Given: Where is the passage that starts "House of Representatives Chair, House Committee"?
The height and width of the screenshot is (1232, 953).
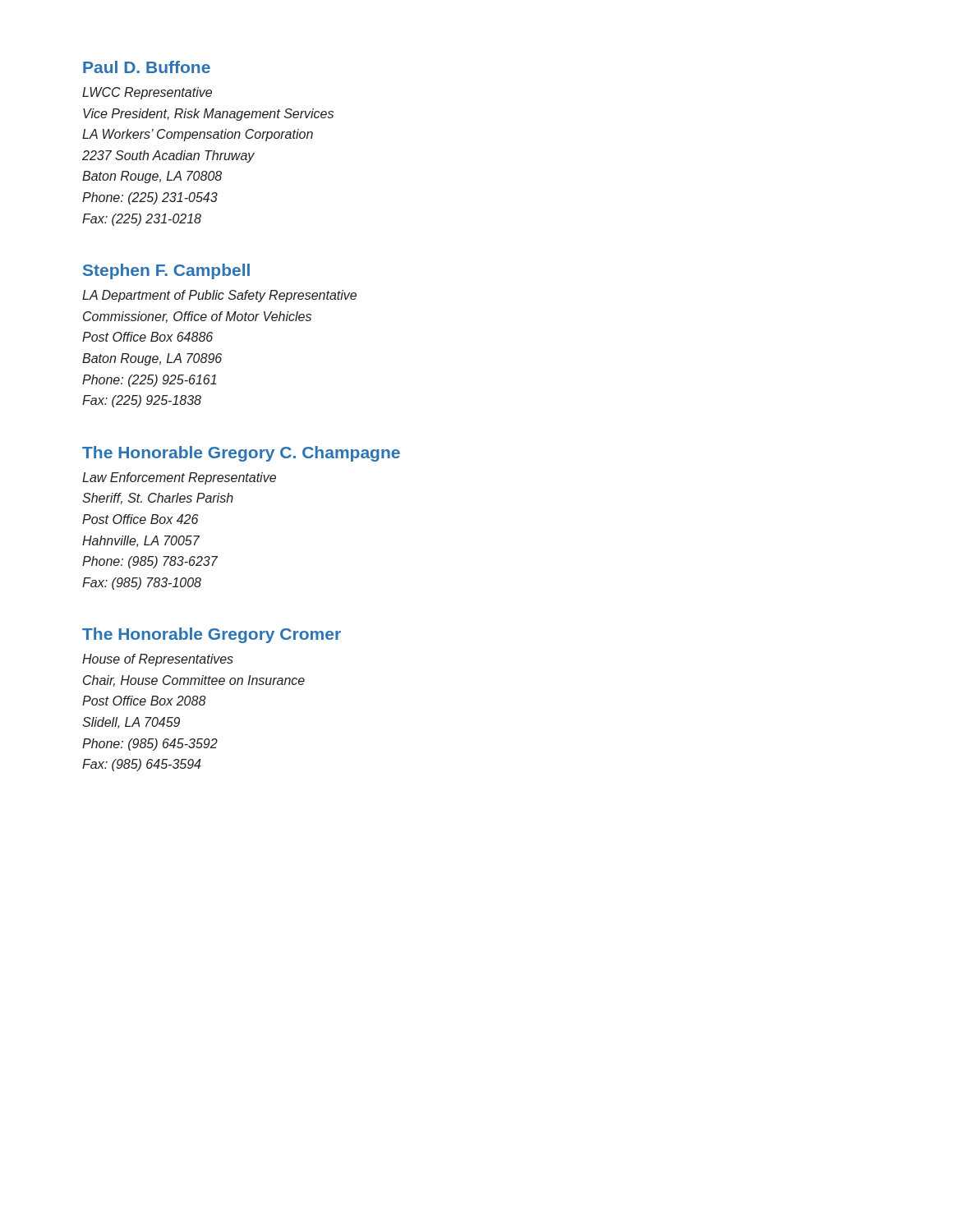Looking at the screenshot, I should [194, 712].
